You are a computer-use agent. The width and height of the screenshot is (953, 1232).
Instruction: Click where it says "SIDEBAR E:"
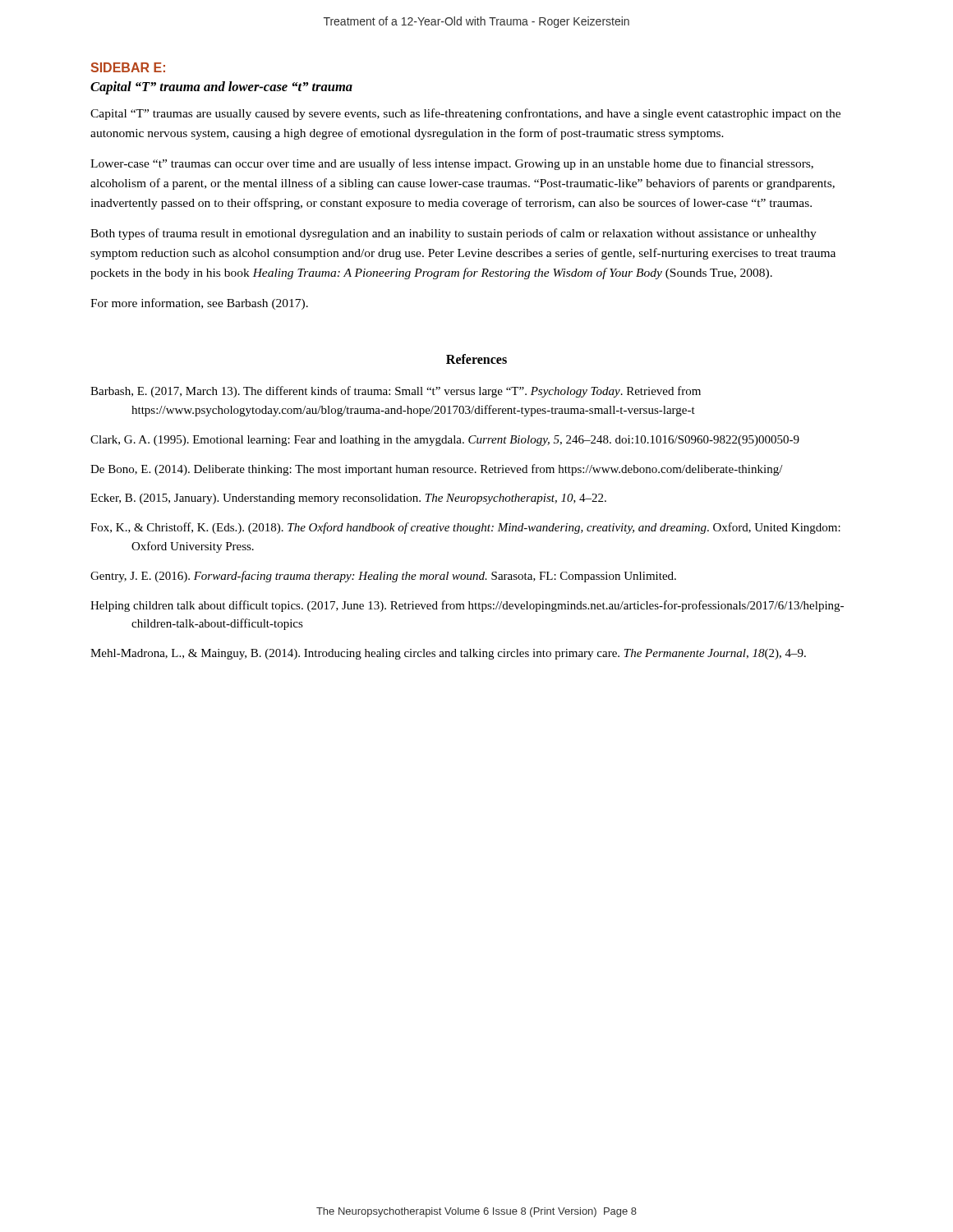click(128, 68)
